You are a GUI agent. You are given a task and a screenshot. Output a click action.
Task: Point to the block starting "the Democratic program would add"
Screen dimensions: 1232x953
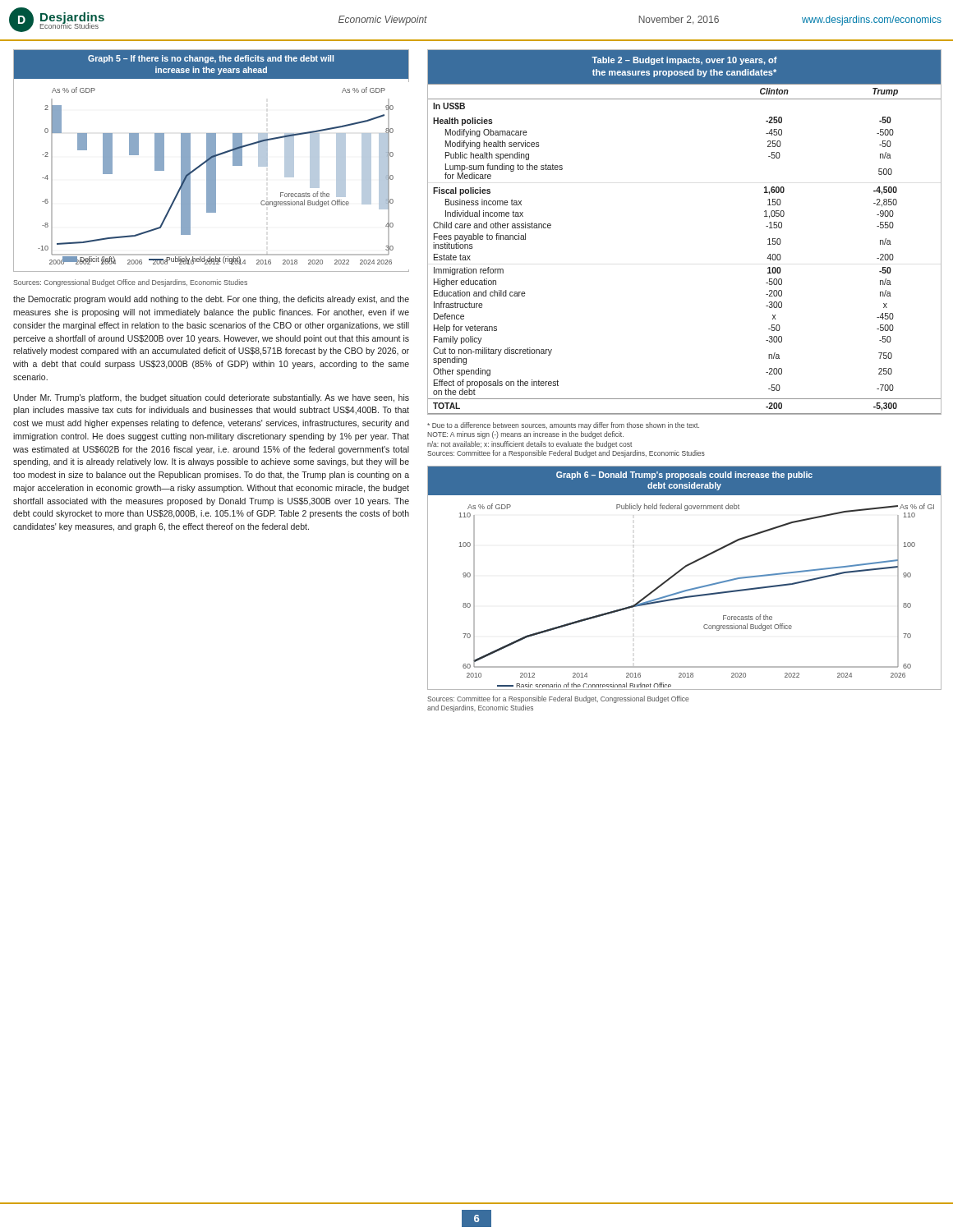(x=211, y=338)
